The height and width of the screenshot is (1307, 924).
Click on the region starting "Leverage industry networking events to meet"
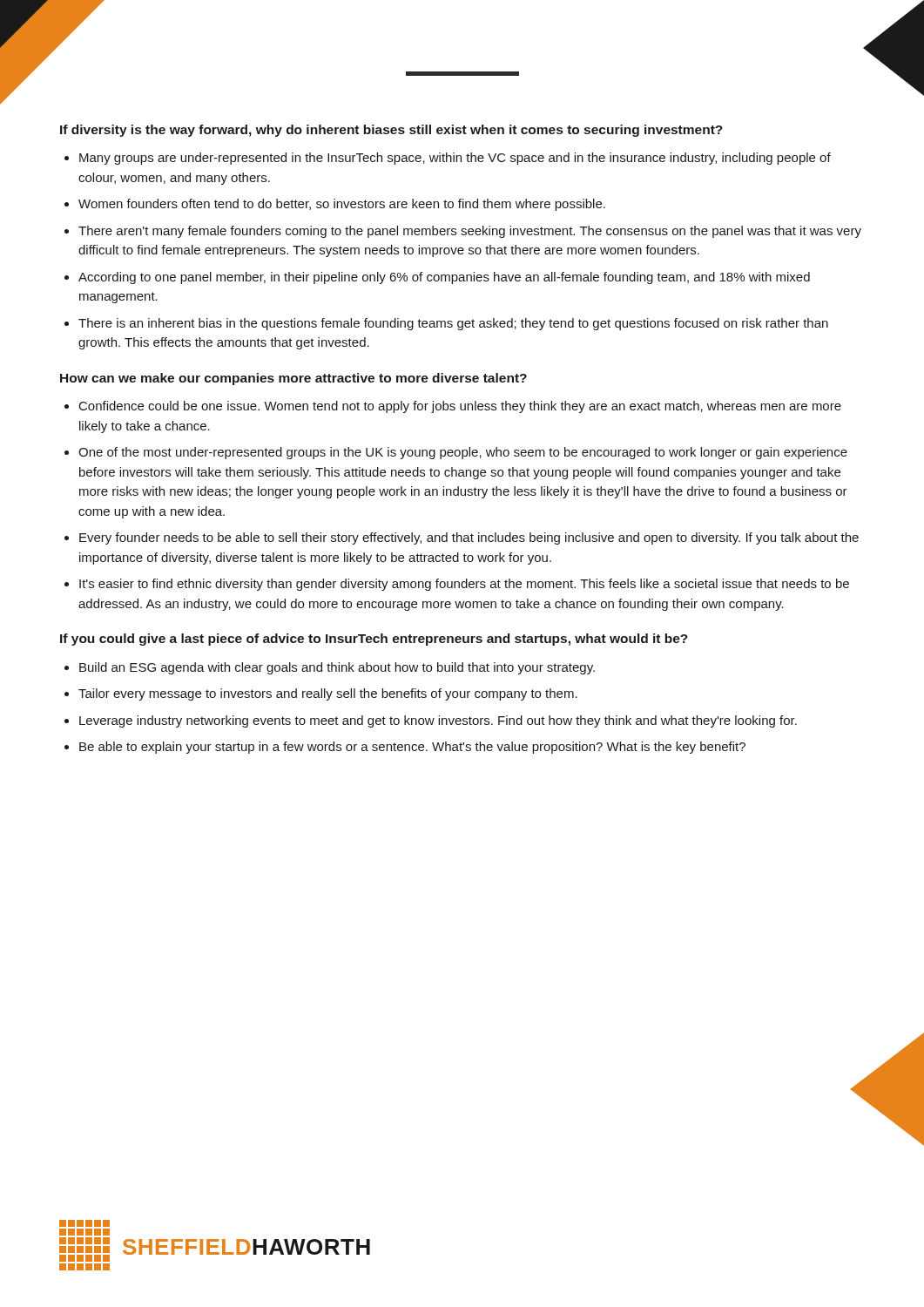[x=438, y=720]
